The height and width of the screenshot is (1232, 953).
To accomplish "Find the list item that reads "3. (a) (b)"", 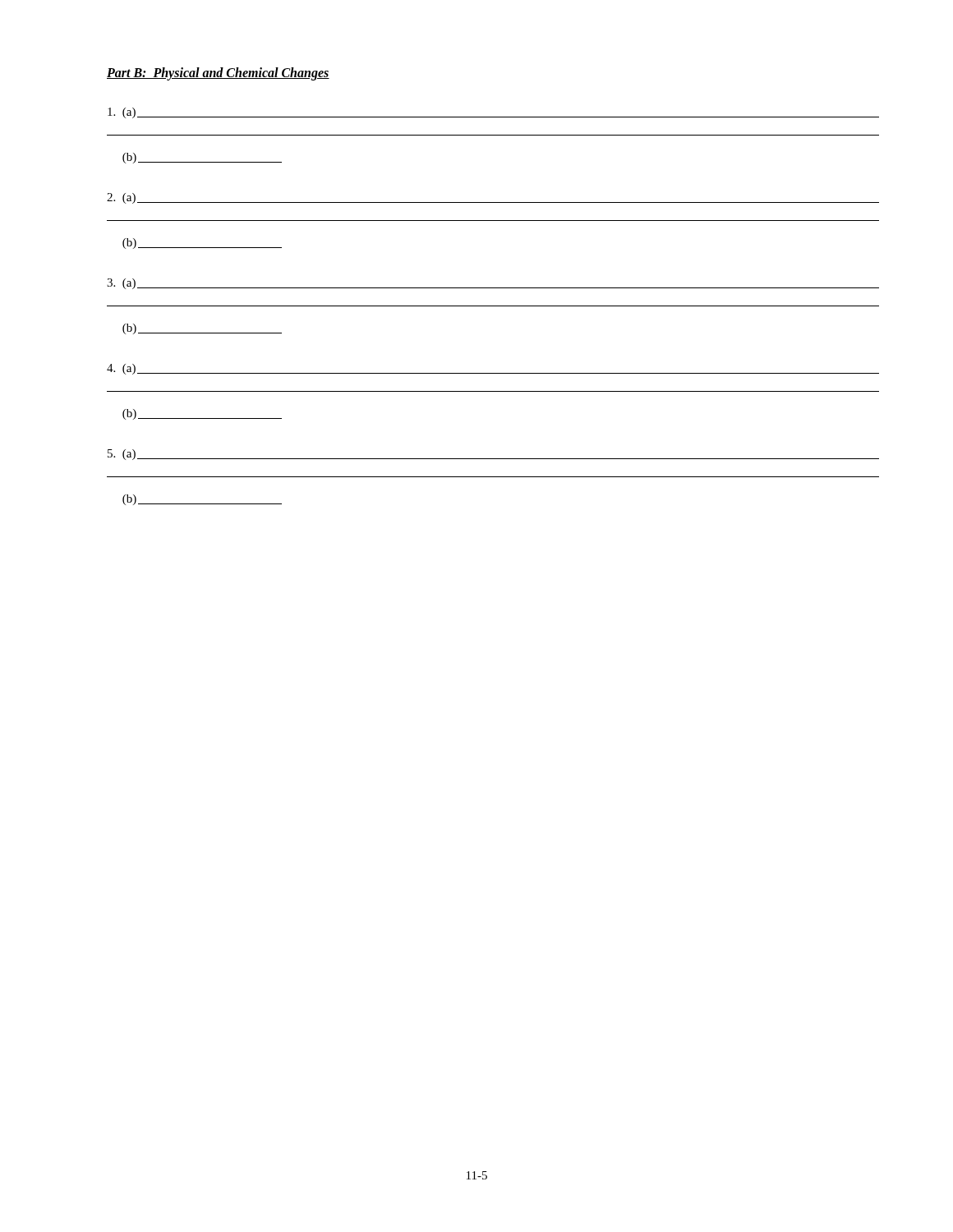I will coord(493,306).
